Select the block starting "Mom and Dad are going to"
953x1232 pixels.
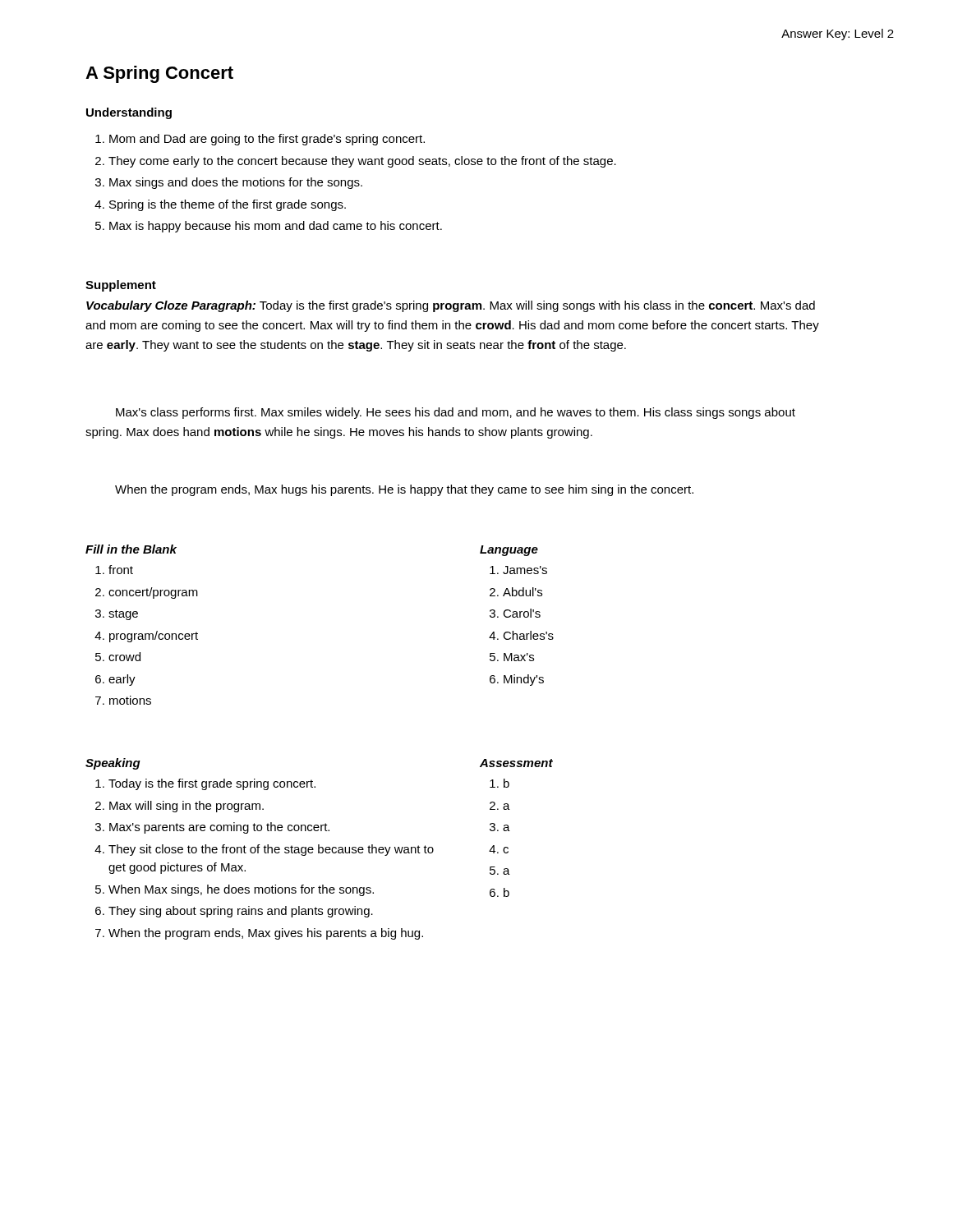click(260, 140)
